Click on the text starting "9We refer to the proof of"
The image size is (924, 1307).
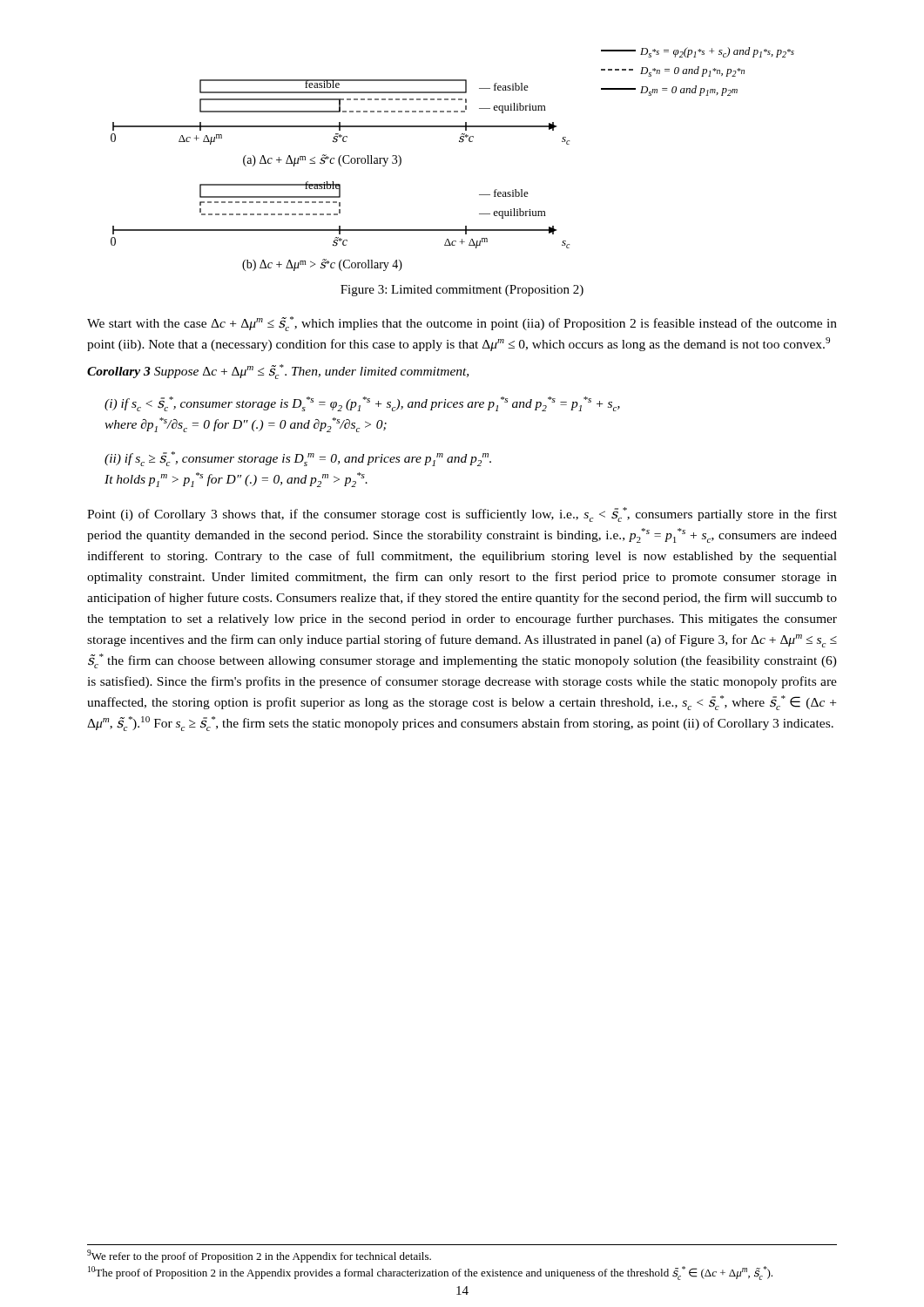pyautogui.click(x=259, y=1256)
